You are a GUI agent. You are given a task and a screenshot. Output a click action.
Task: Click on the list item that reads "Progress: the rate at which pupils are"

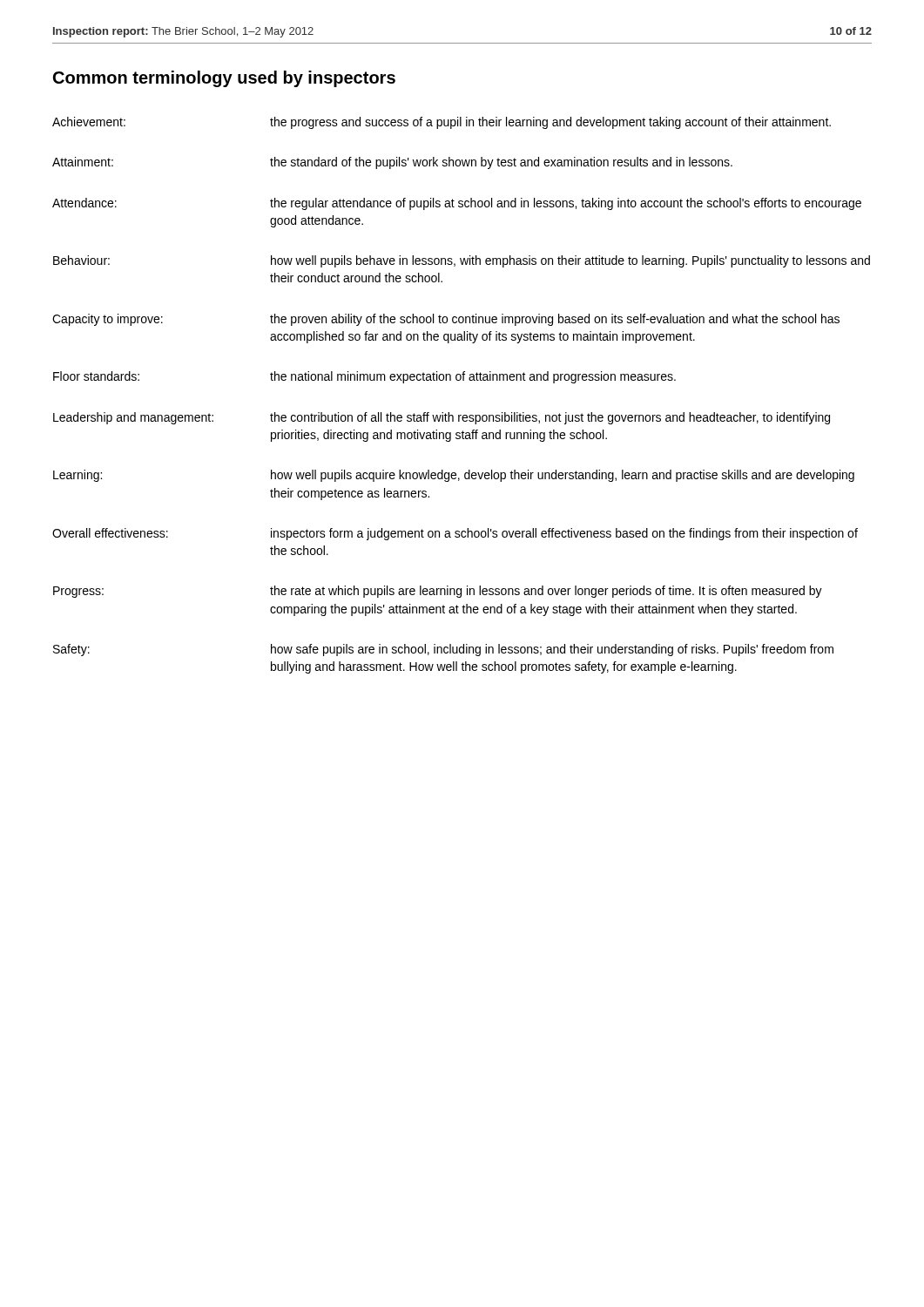[x=462, y=600]
